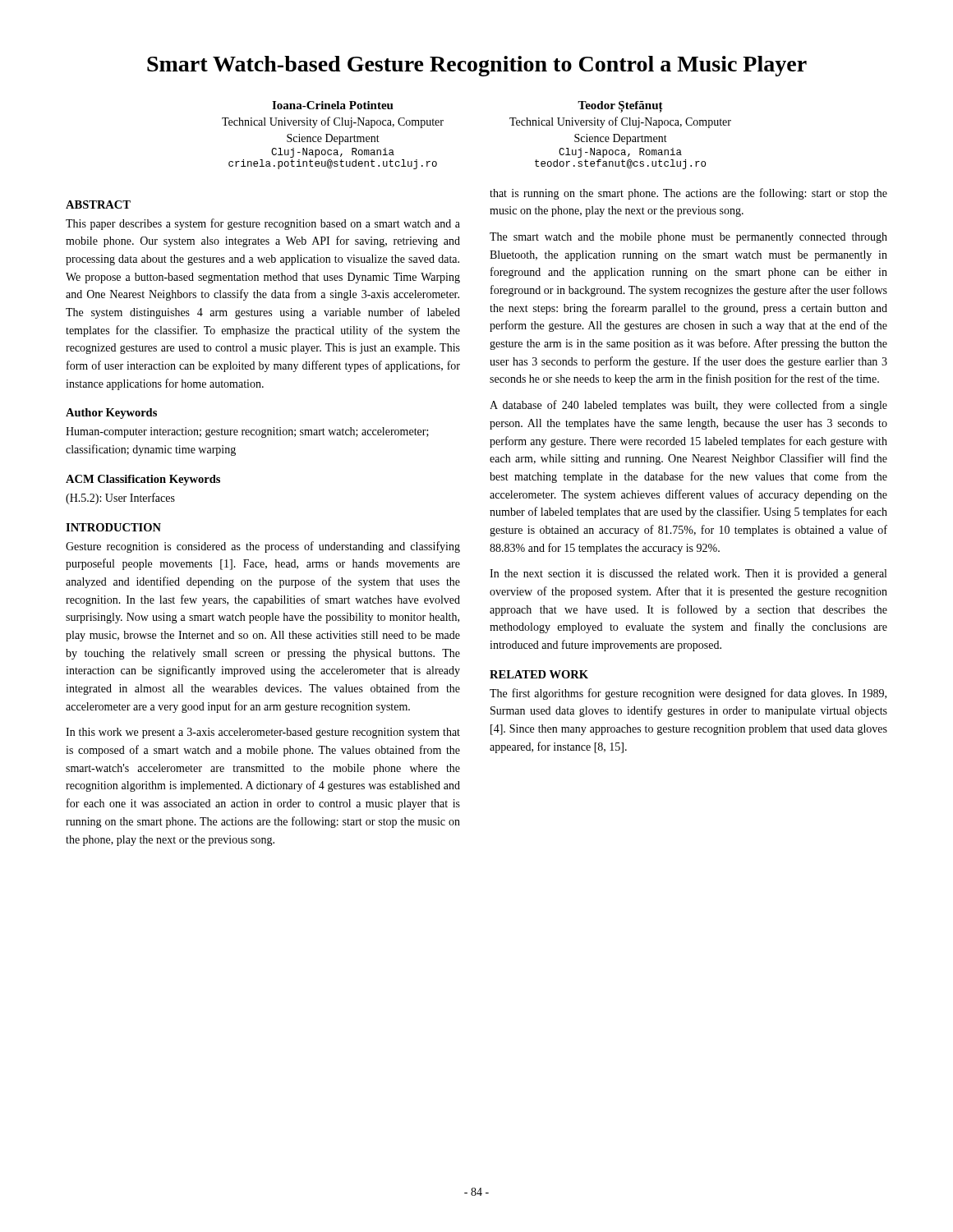953x1232 pixels.
Task: Click where it says "ACM Classification Keywords"
Action: pos(143,479)
